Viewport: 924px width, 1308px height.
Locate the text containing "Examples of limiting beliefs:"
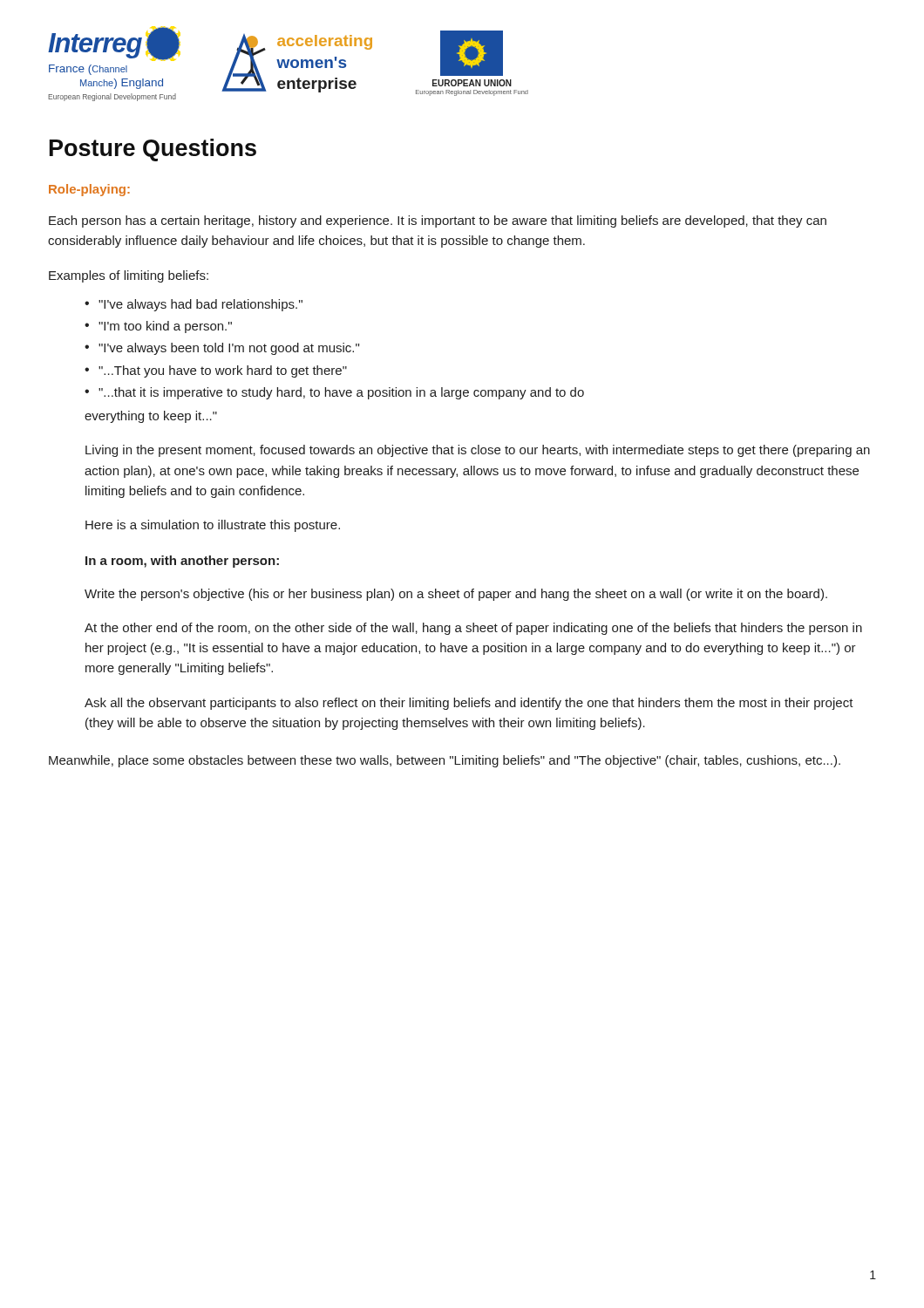point(129,275)
